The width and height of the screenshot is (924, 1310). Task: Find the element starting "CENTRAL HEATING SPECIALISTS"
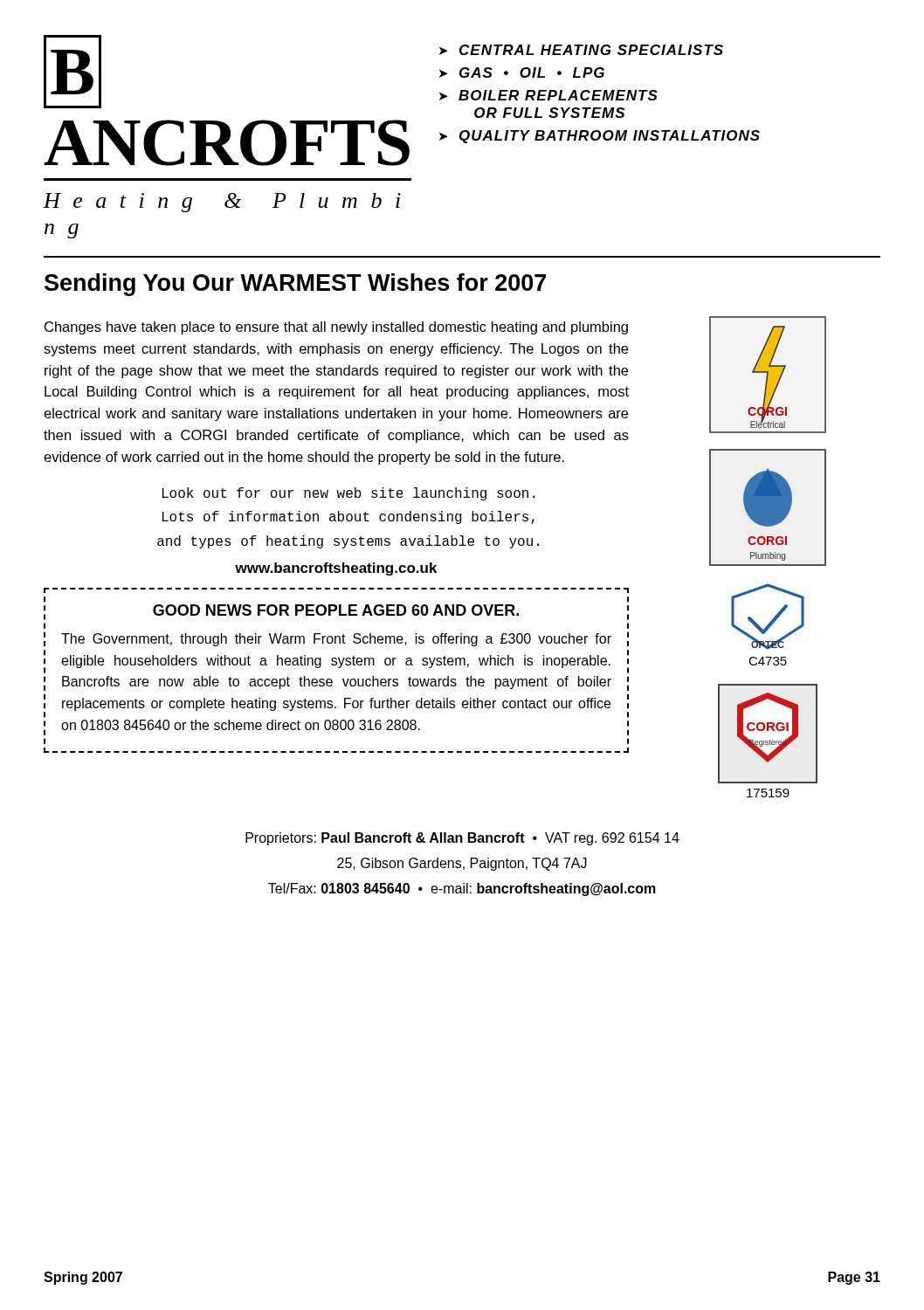(591, 51)
